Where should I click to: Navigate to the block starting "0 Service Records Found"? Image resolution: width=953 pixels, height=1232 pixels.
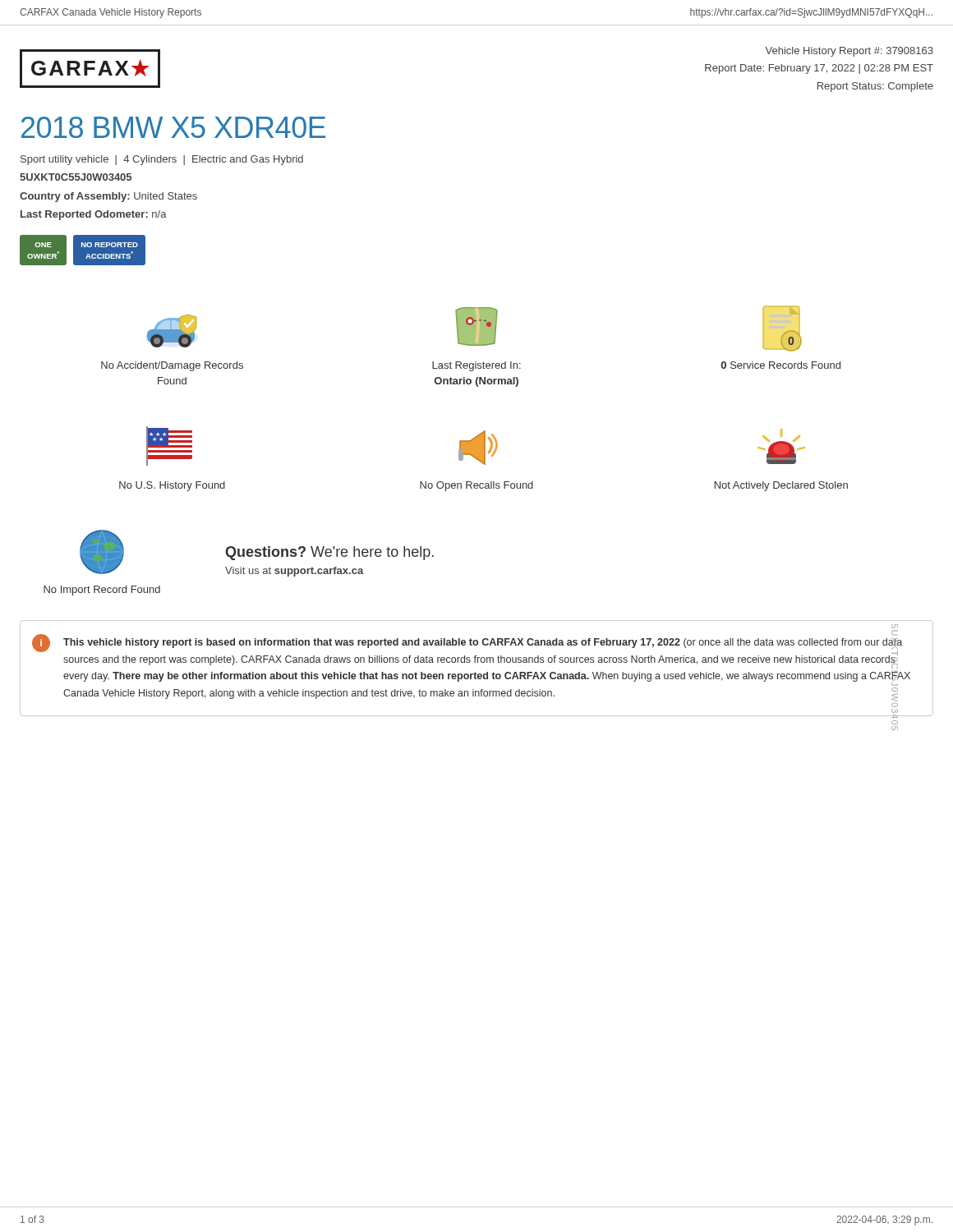coord(781,365)
